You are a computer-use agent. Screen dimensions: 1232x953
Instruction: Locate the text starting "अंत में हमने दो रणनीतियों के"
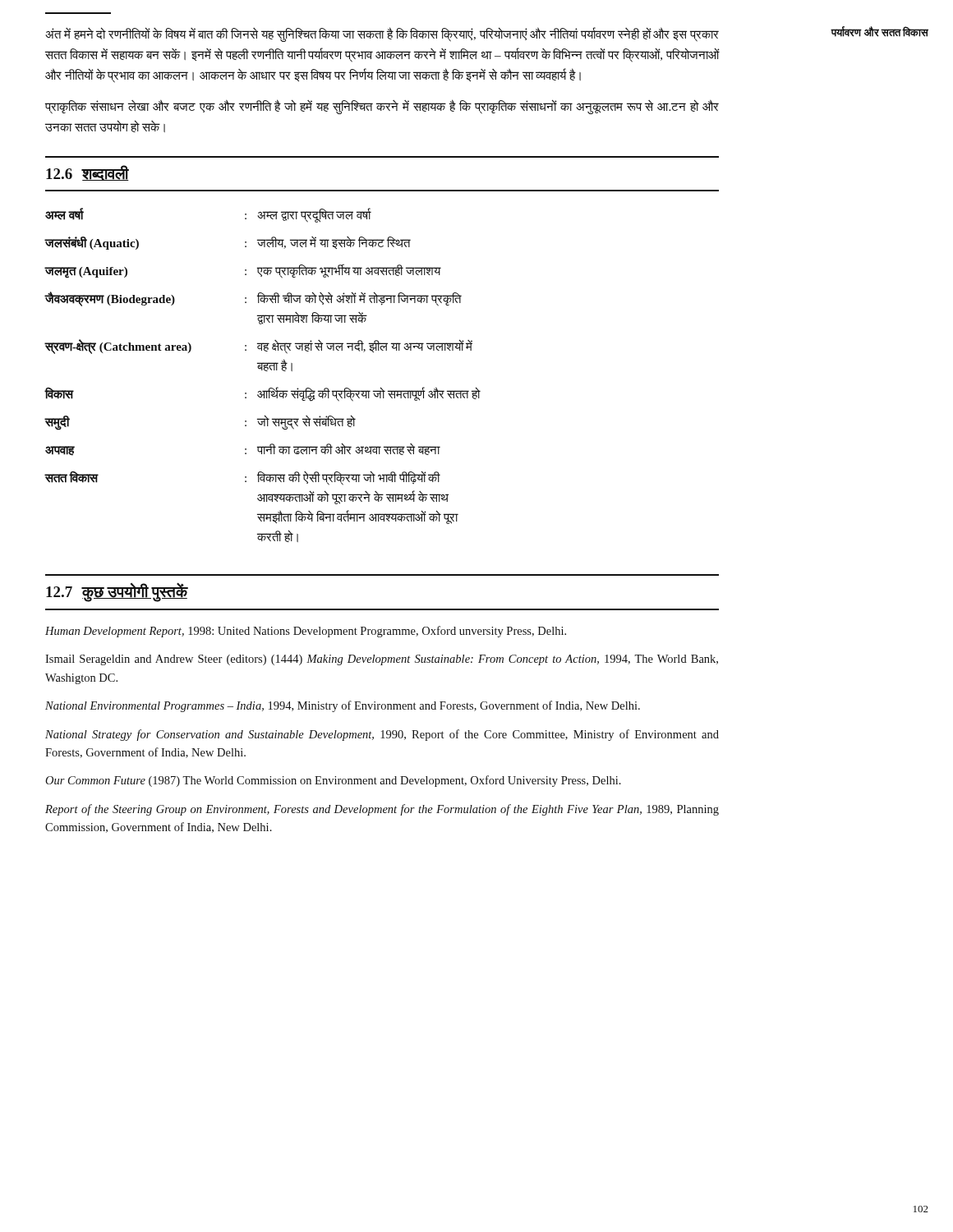point(382,55)
